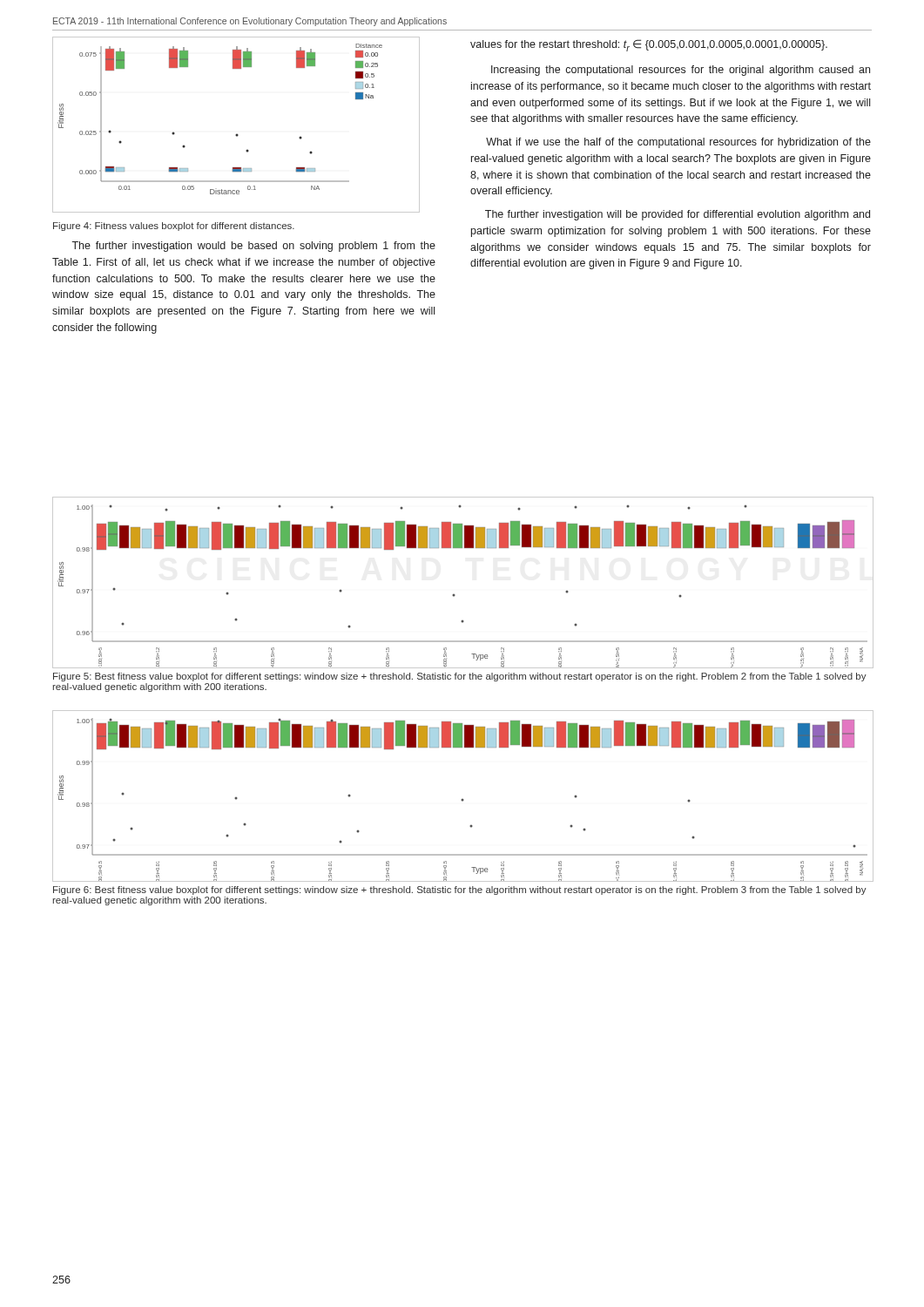Viewport: 924px width, 1307px height.
Task: Locate the element starting "Figure 5: Best fitness value boxplot for"
Action: [459, 681]
